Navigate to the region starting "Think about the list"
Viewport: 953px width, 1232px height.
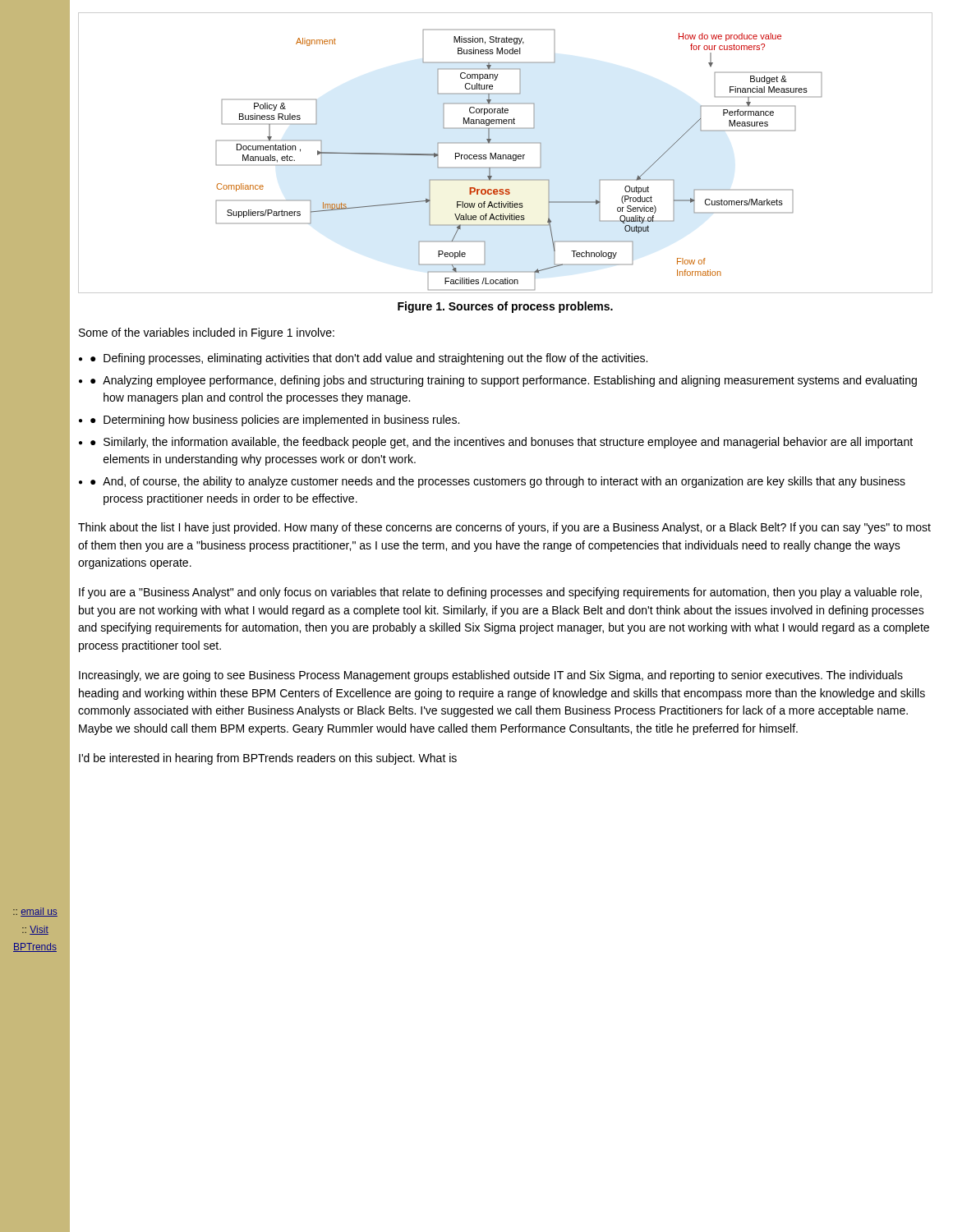[x=504, y=545]
